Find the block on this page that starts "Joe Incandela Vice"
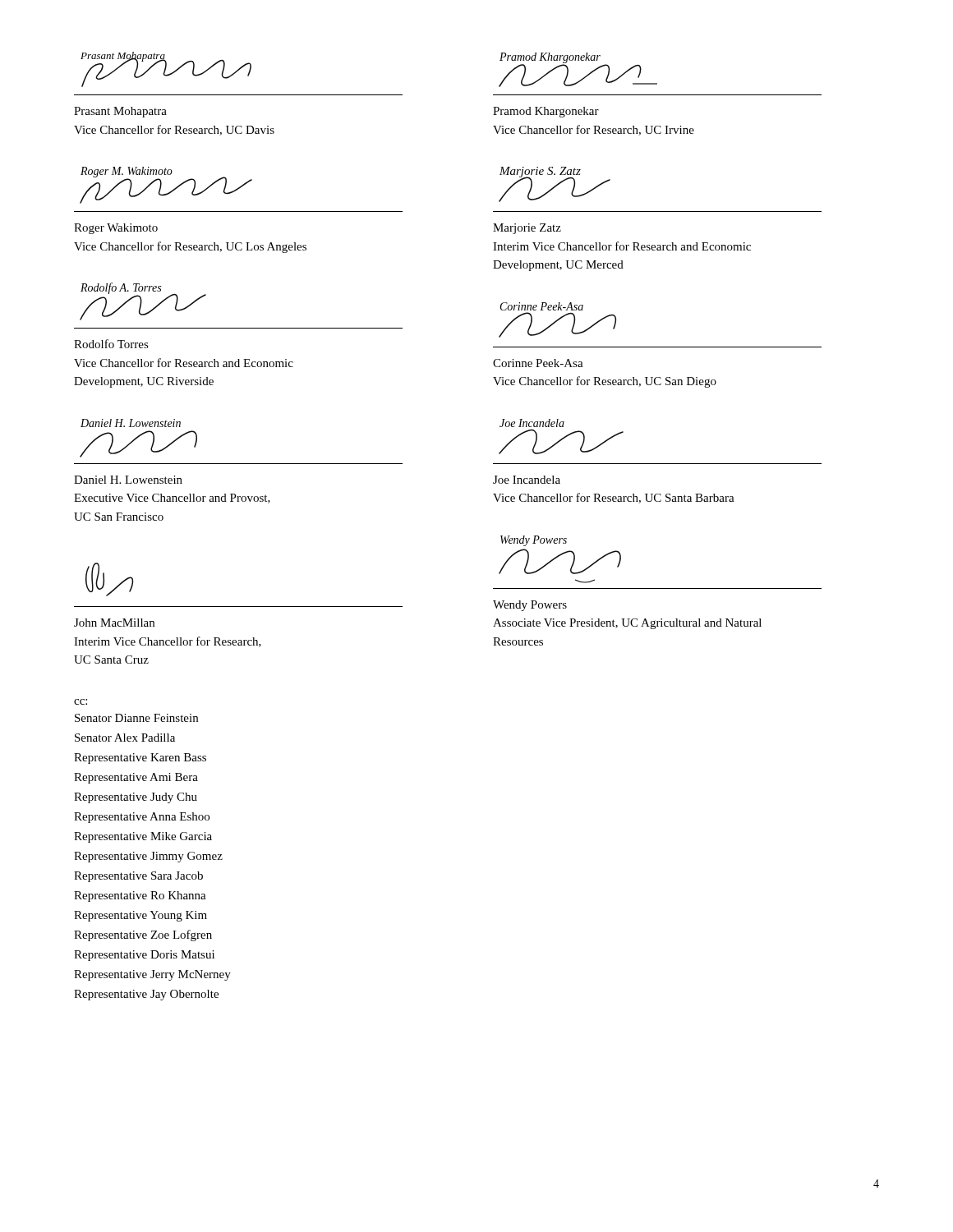 tap(686, 489)
